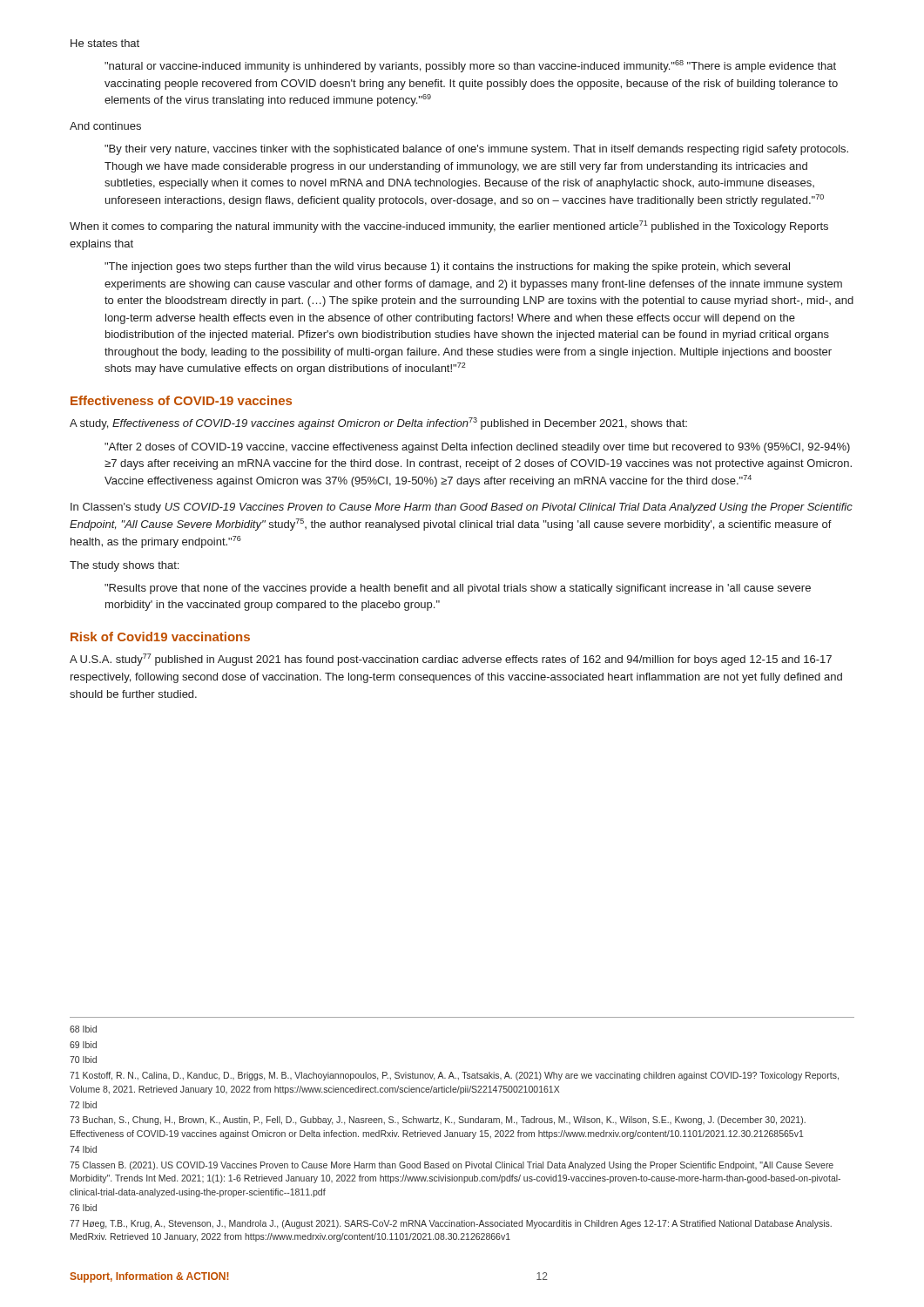Find the text block containing ""Results prove that none"
The image size is (924, 1307).
[x=458, y=596]
